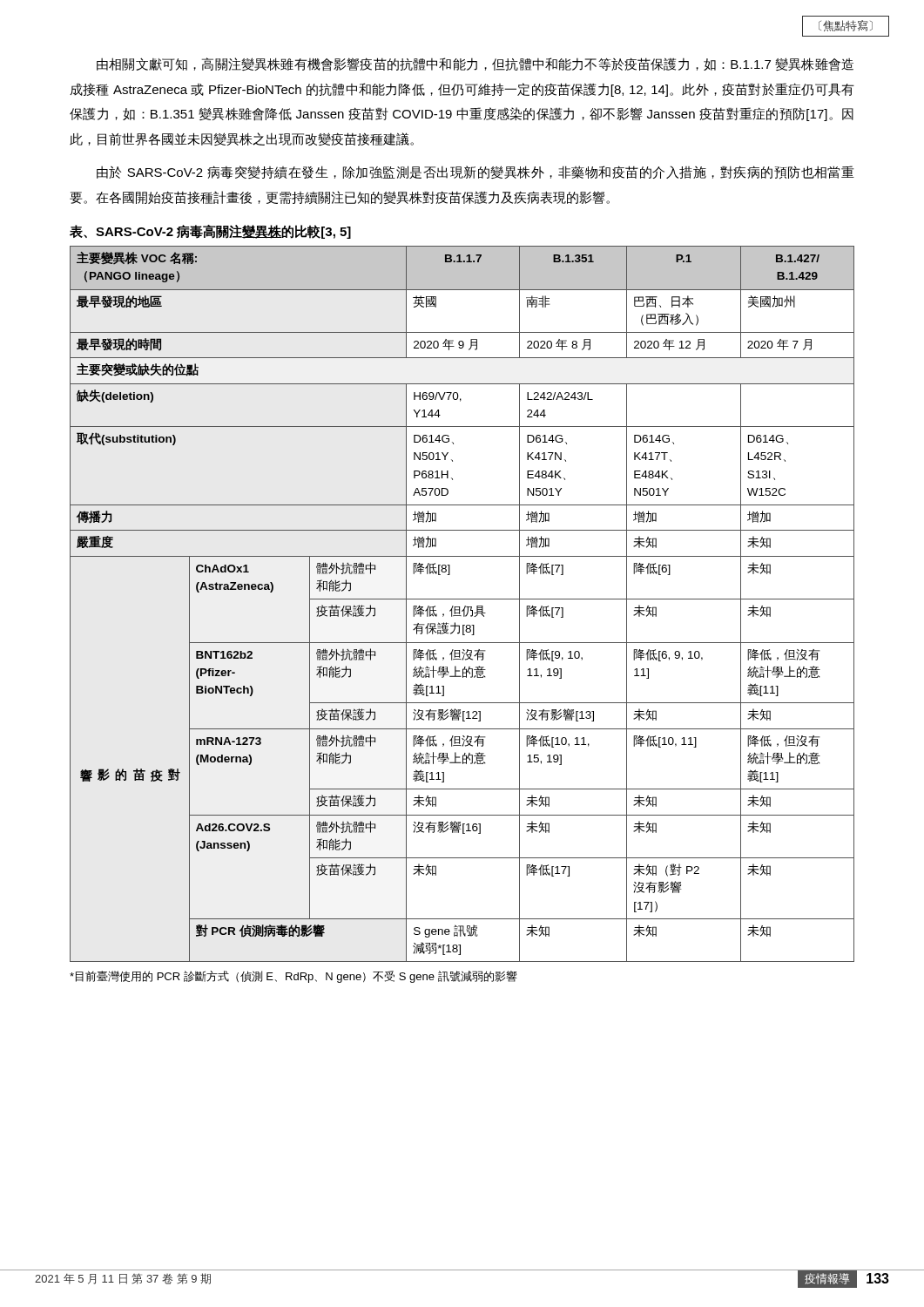This screenshot has height=1307, width=924.
Task: Find "表、SARS-CoV-2 病毒高關注變異株的比較[3, 5]" on this page
Action: coord(210,231)
